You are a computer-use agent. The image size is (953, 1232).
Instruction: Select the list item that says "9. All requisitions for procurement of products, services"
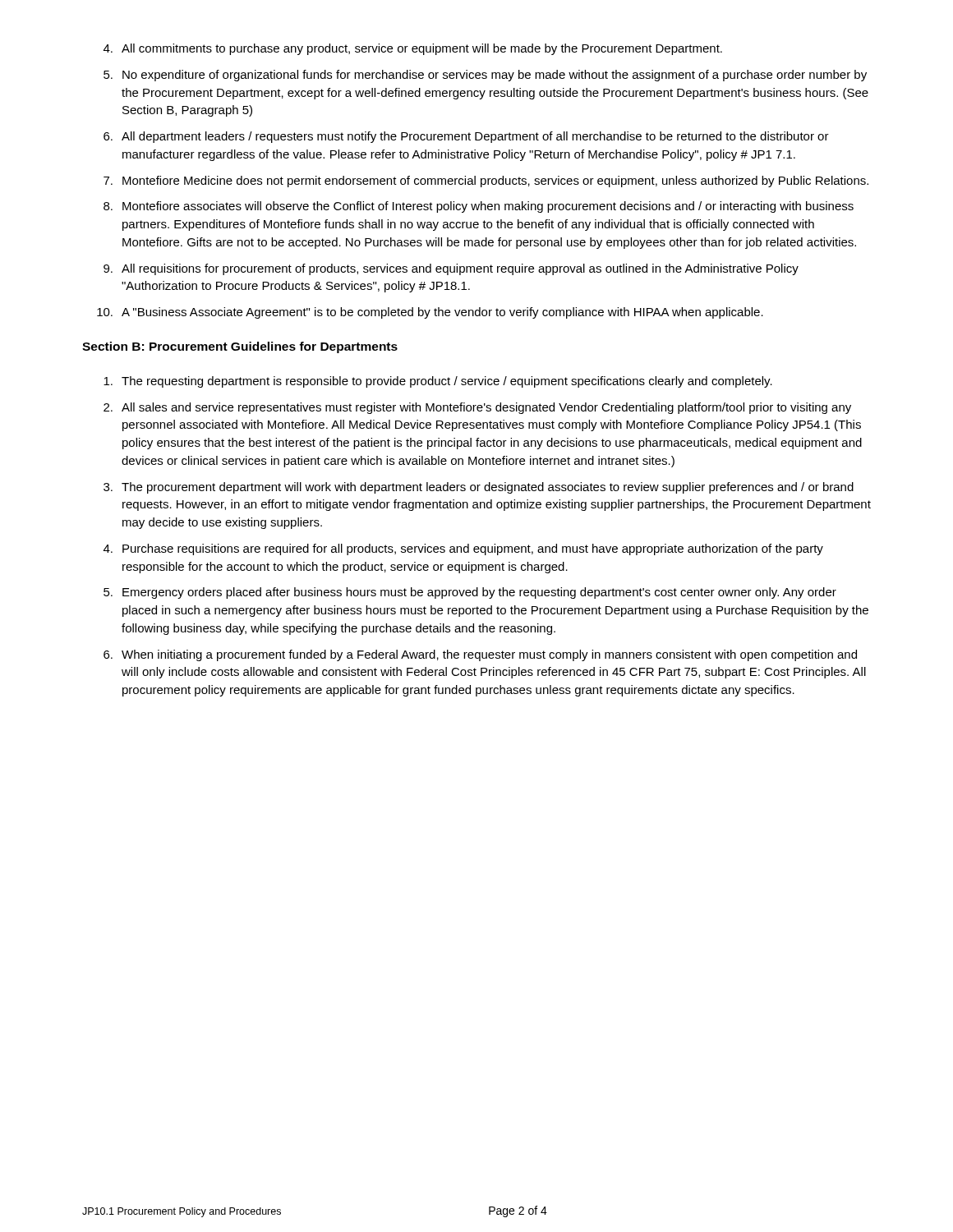476,277
